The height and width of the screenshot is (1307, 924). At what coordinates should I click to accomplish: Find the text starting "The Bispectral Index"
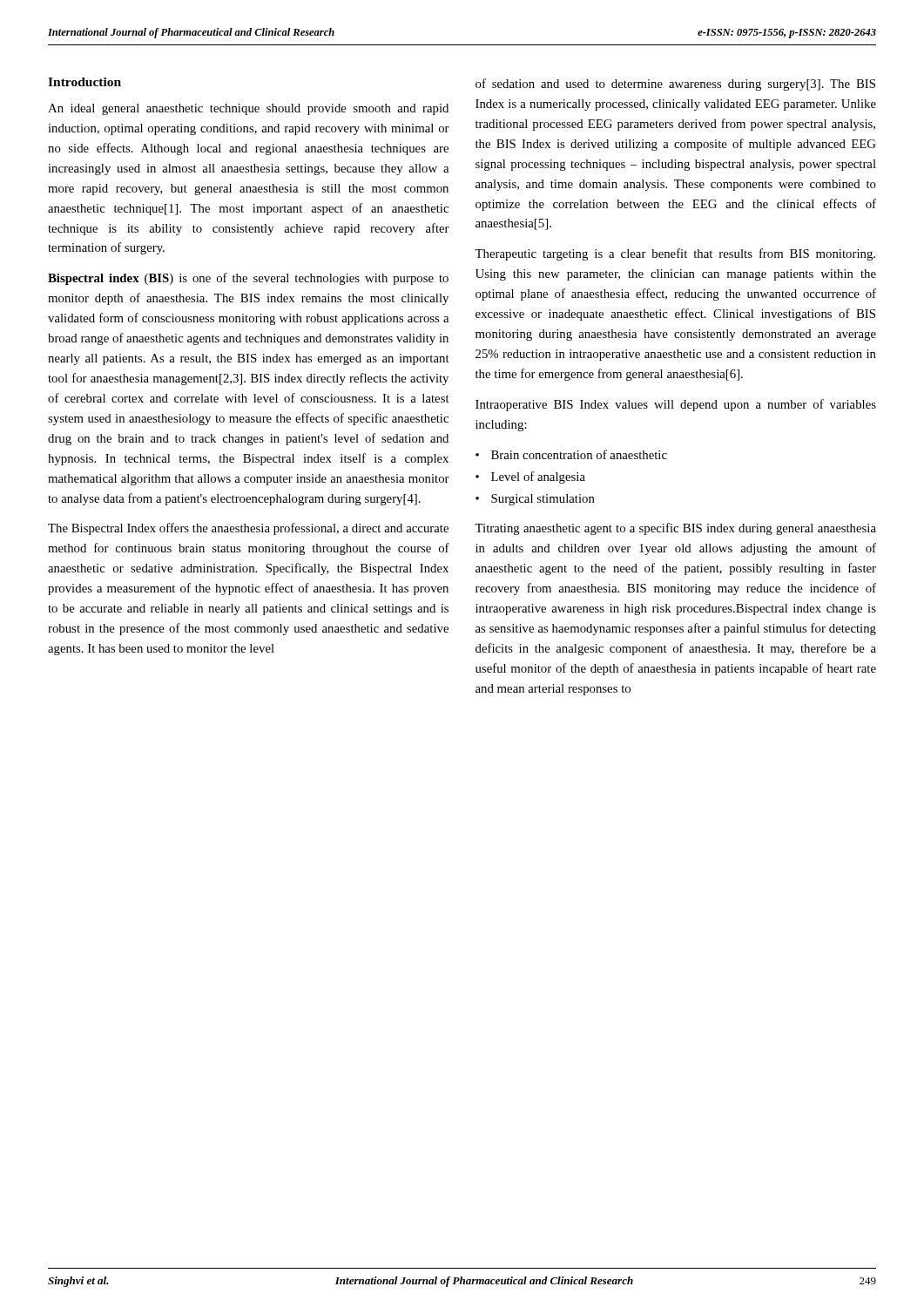click(x=248, y=588)
